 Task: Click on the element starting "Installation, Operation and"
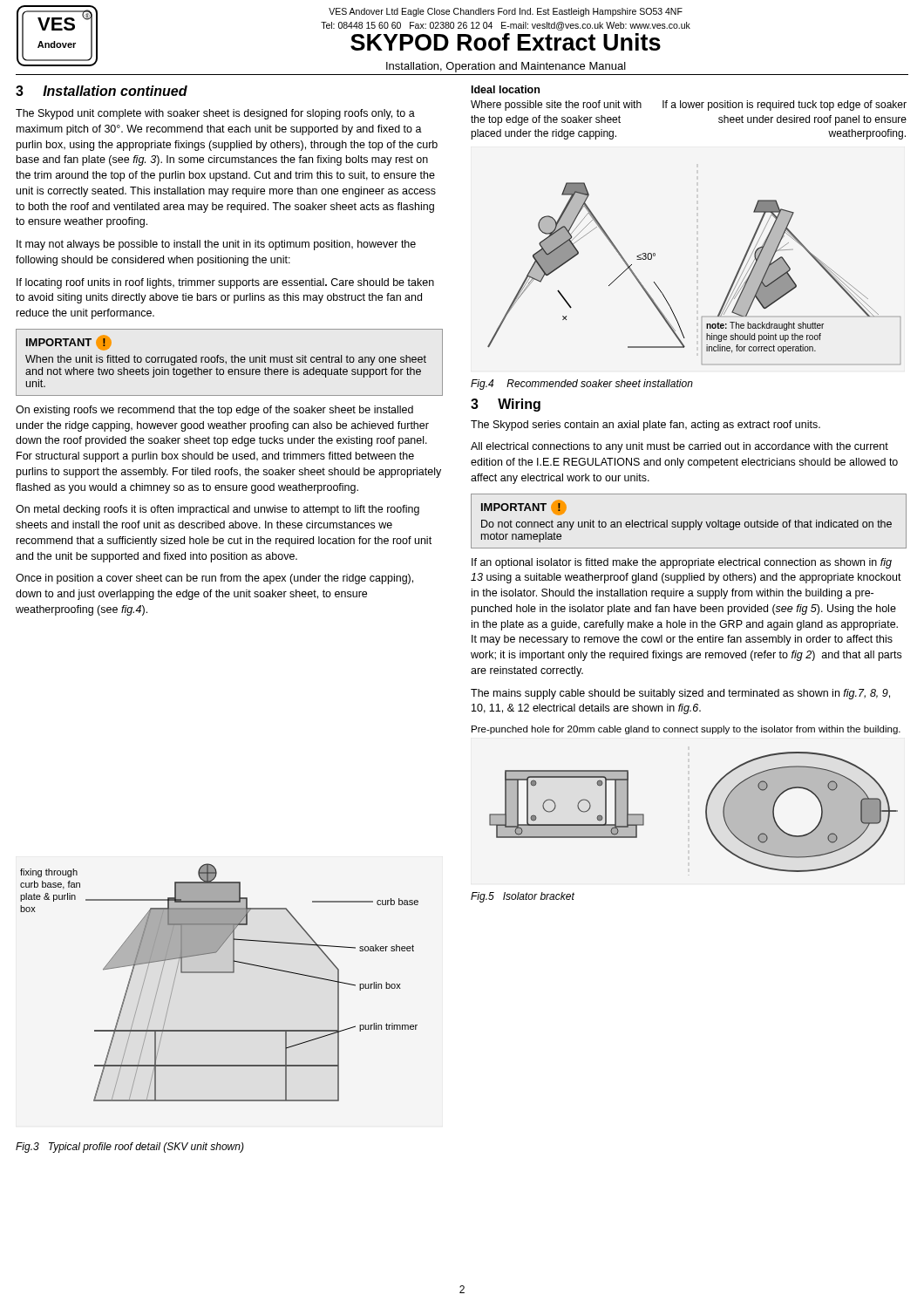506,66
